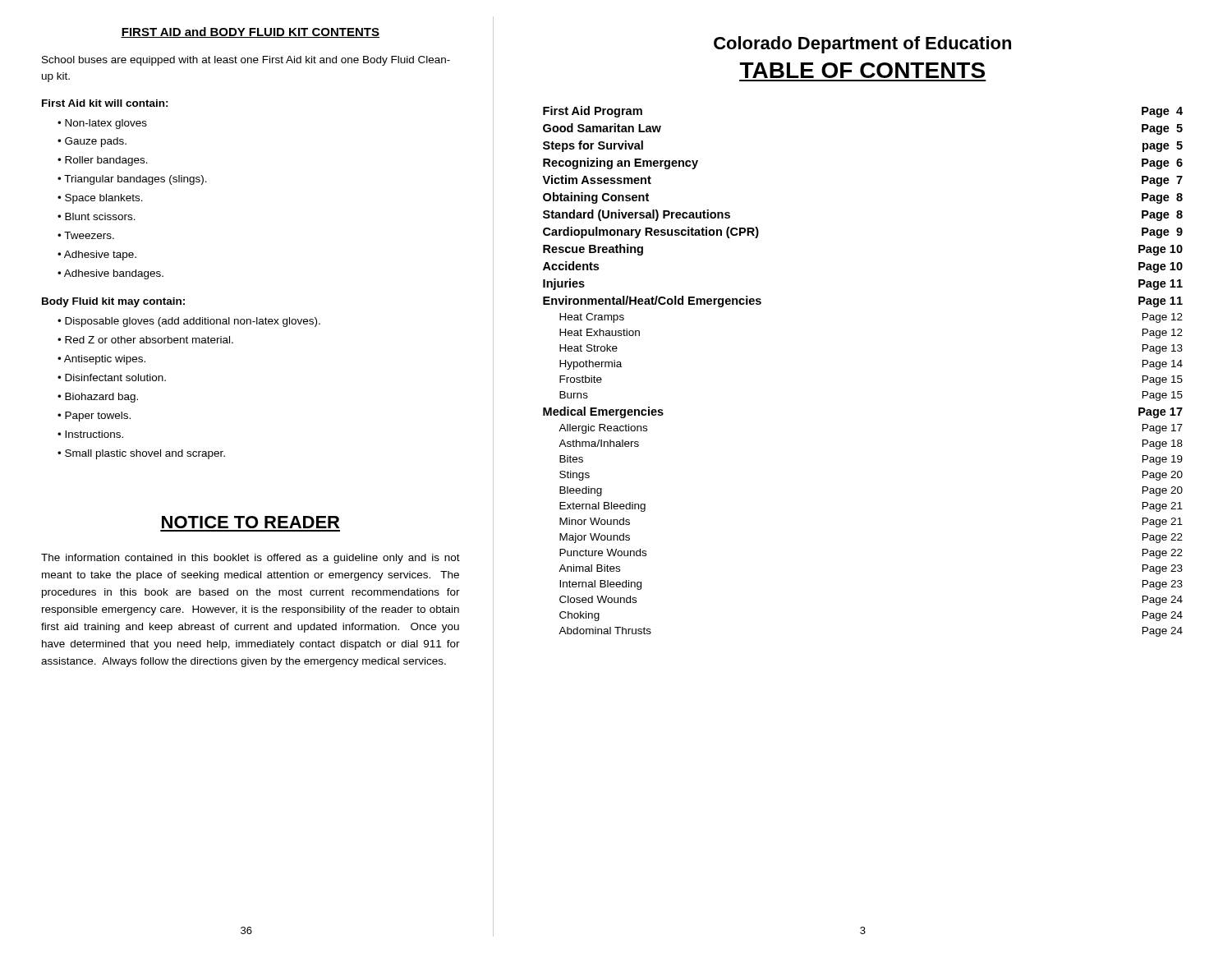Find "• Roller bandages." on this page

click(103, 160)
